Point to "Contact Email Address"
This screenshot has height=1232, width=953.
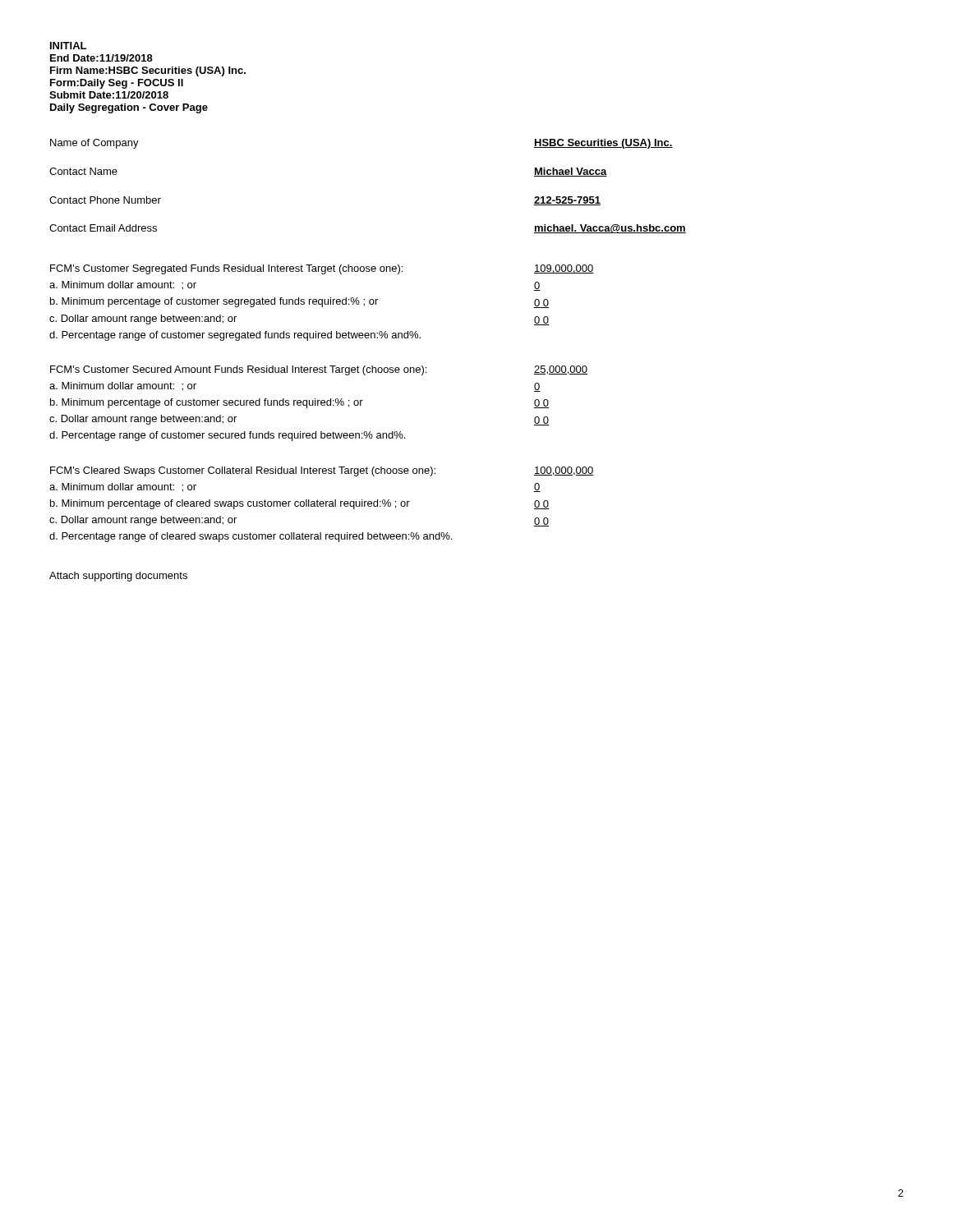pos(103,228)
